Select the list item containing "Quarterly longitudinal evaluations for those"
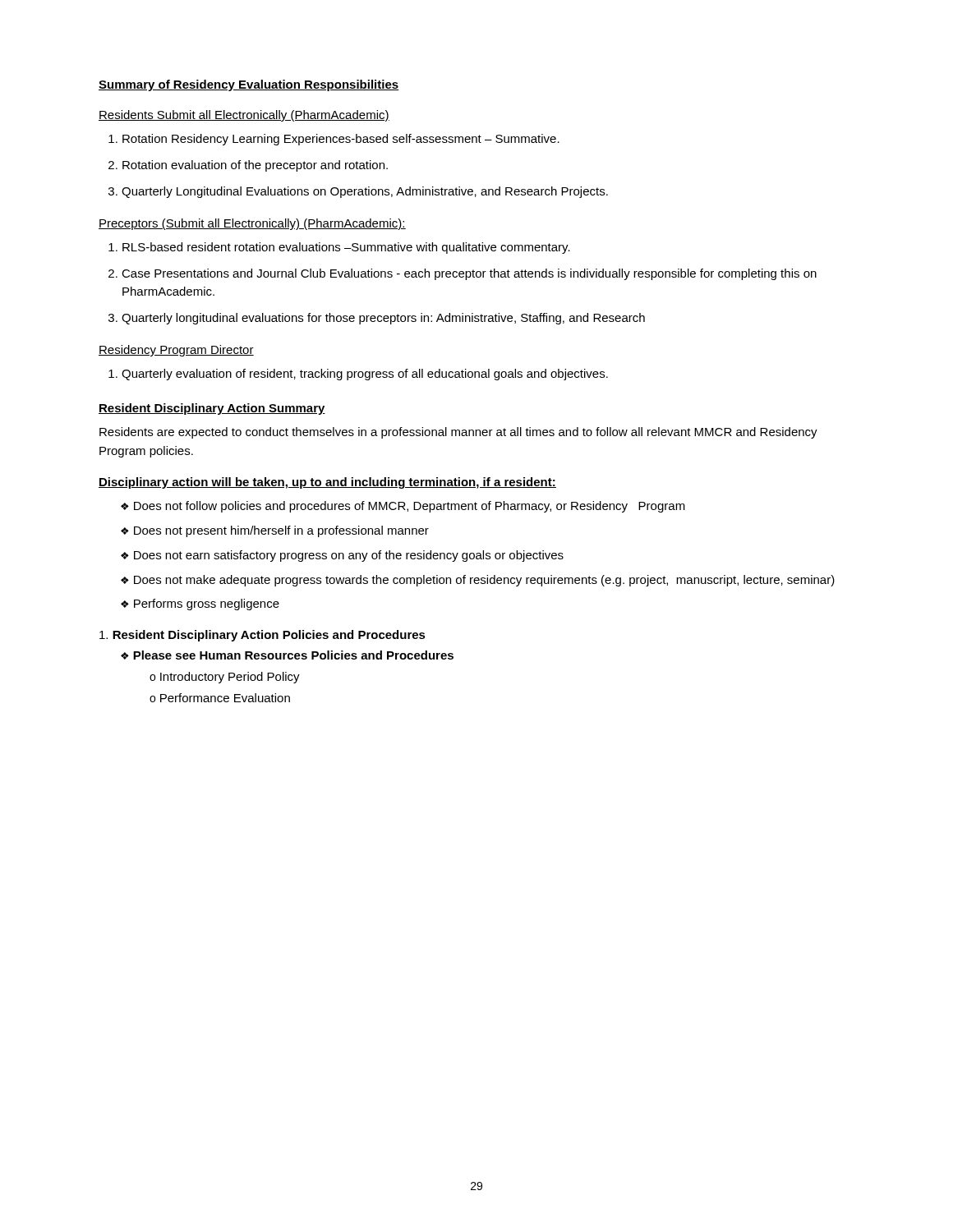Image resolution: width=953 pixels, height=1232 pixels. point(383,317)
